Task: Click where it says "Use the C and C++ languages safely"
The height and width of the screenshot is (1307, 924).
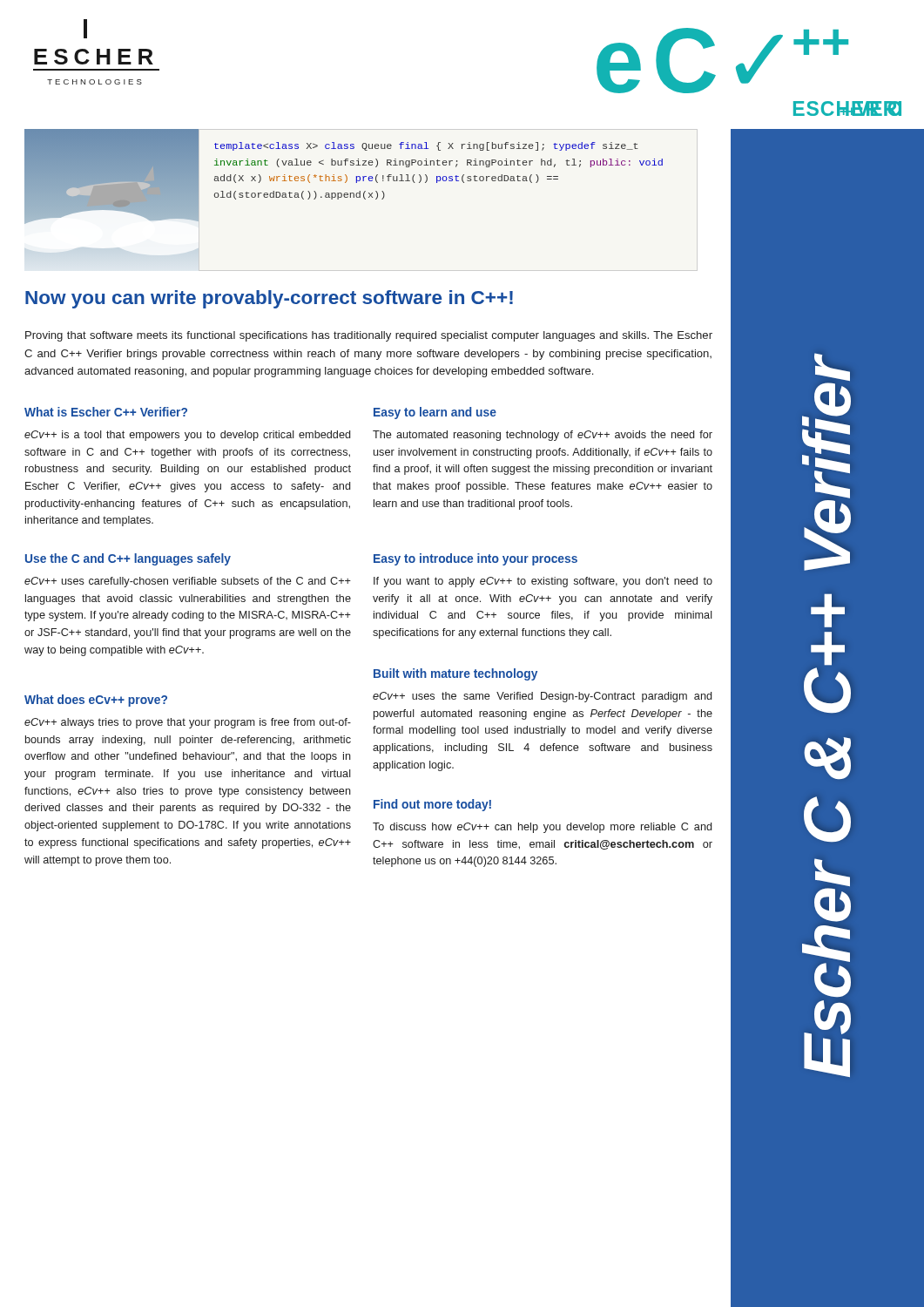Action: click(188, 559)
